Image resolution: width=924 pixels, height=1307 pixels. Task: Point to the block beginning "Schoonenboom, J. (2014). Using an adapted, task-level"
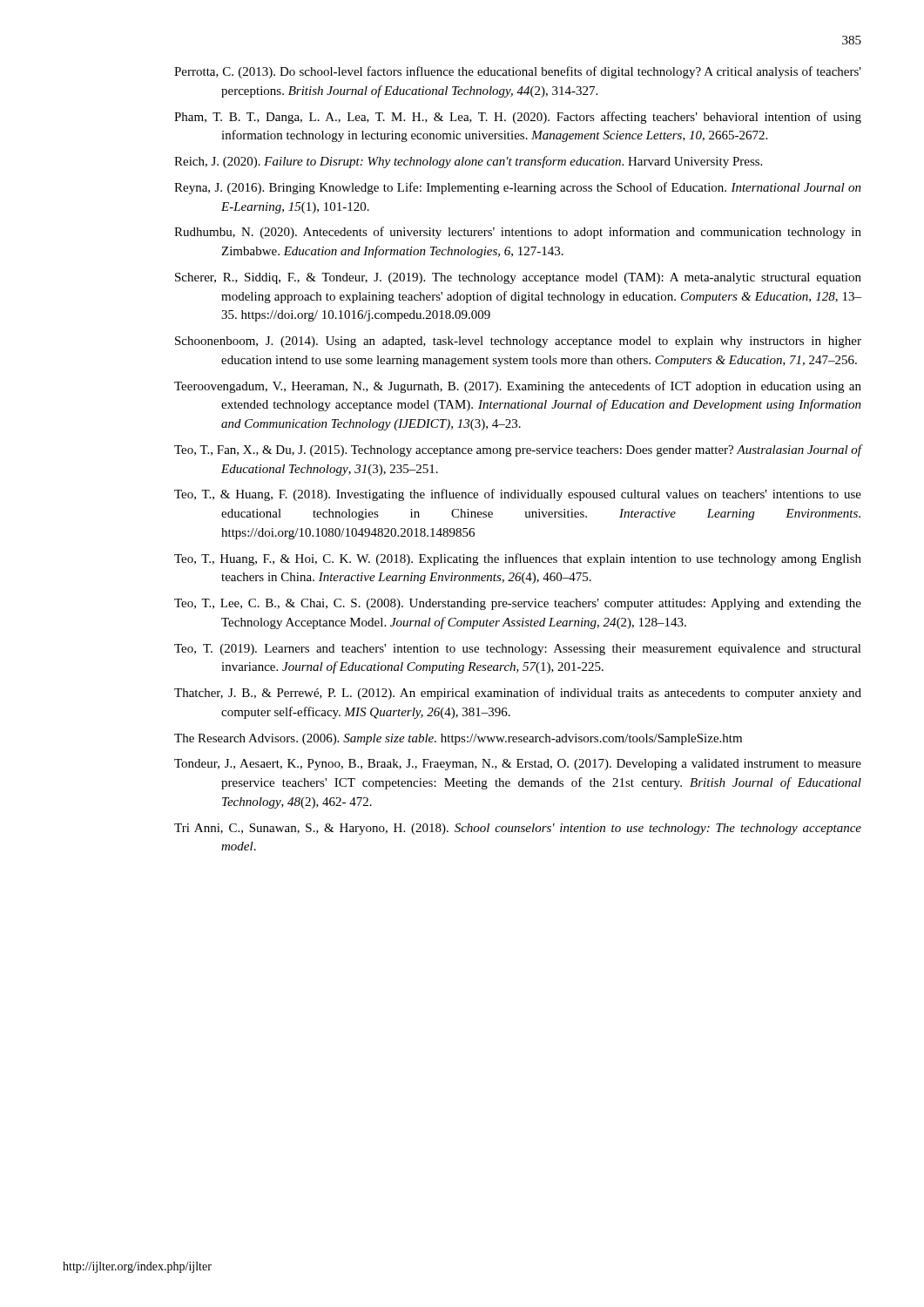point(518,350)
